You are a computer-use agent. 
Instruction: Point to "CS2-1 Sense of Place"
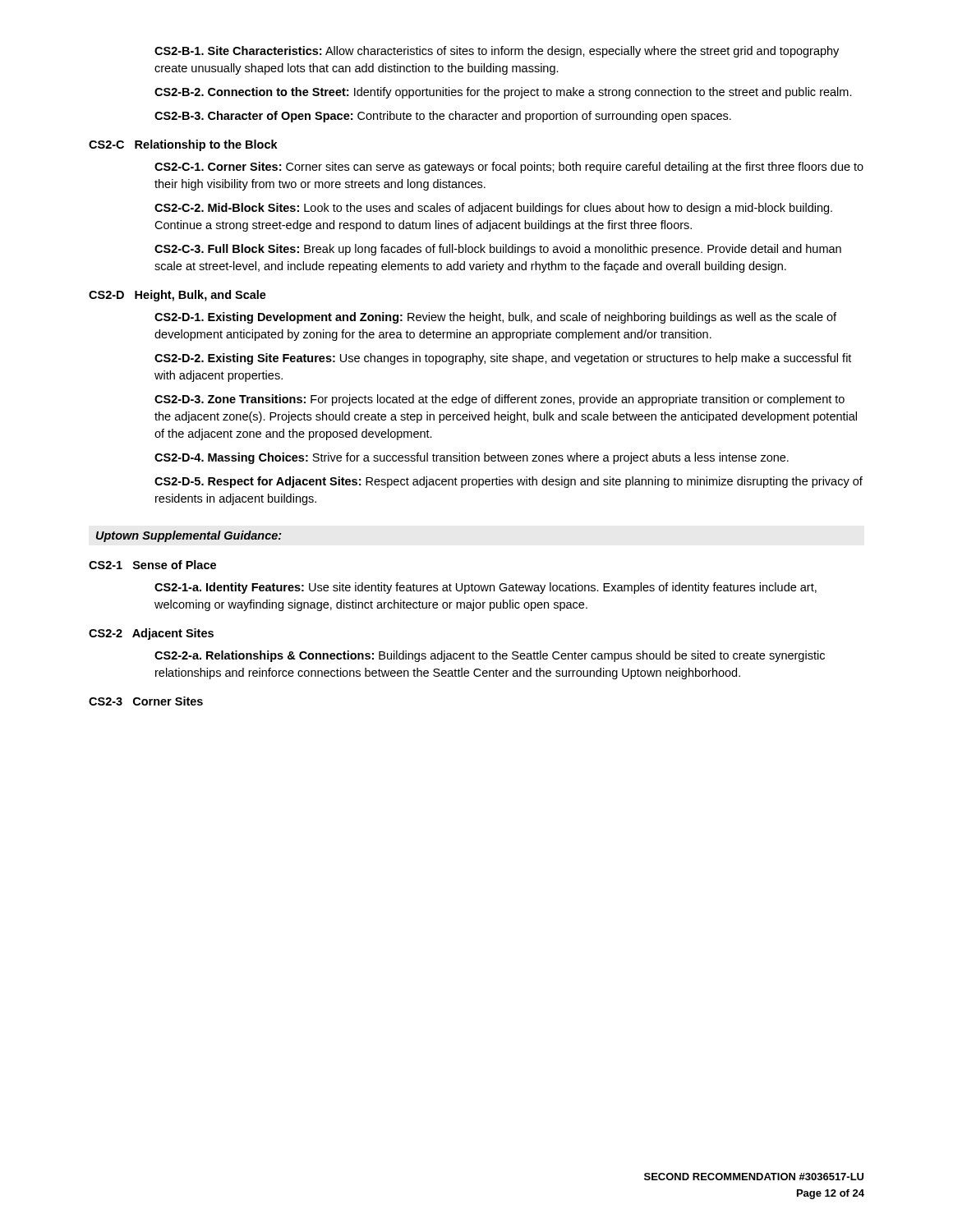coord(153,565)
